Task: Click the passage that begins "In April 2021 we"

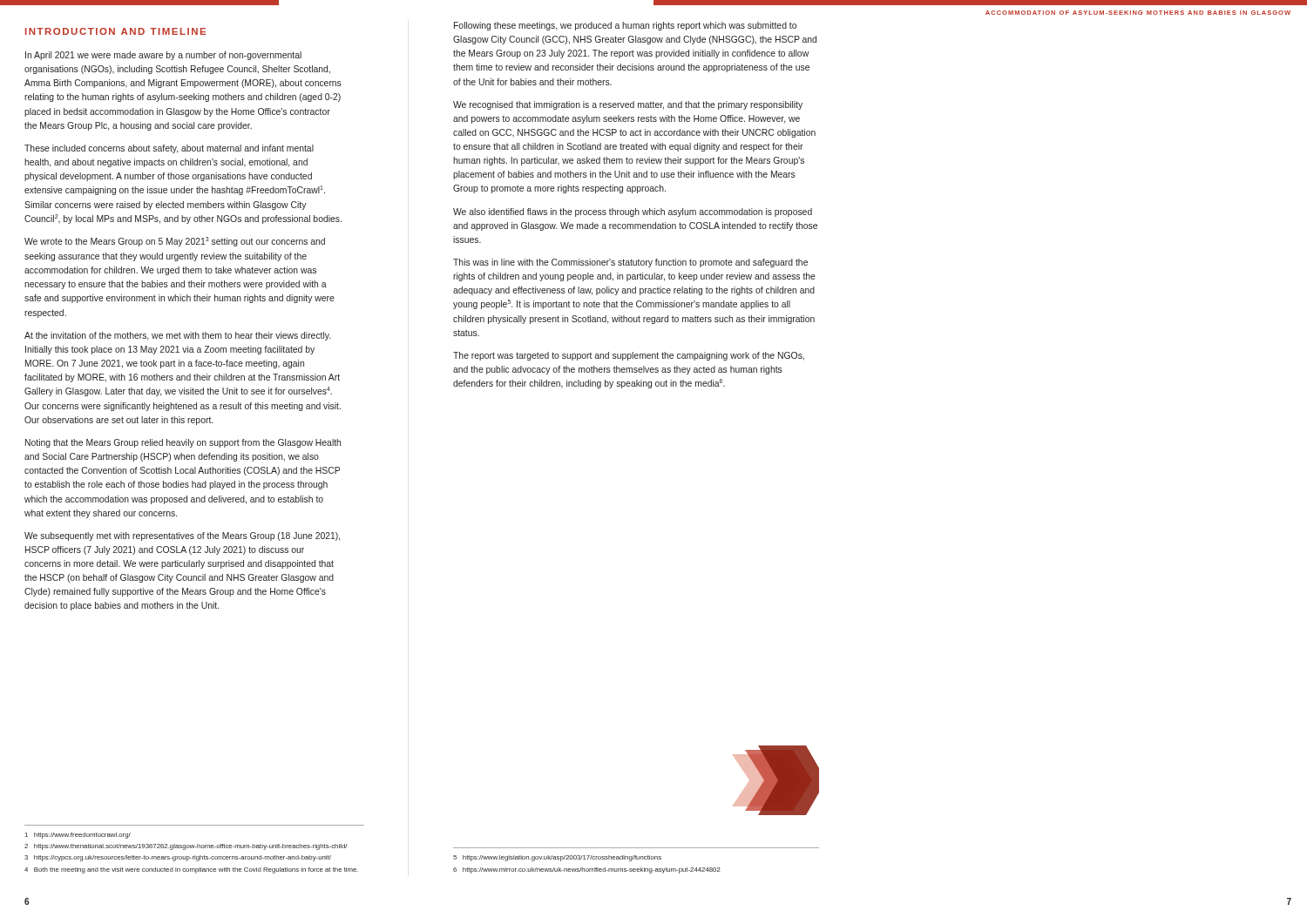Action: pos(183,90)
